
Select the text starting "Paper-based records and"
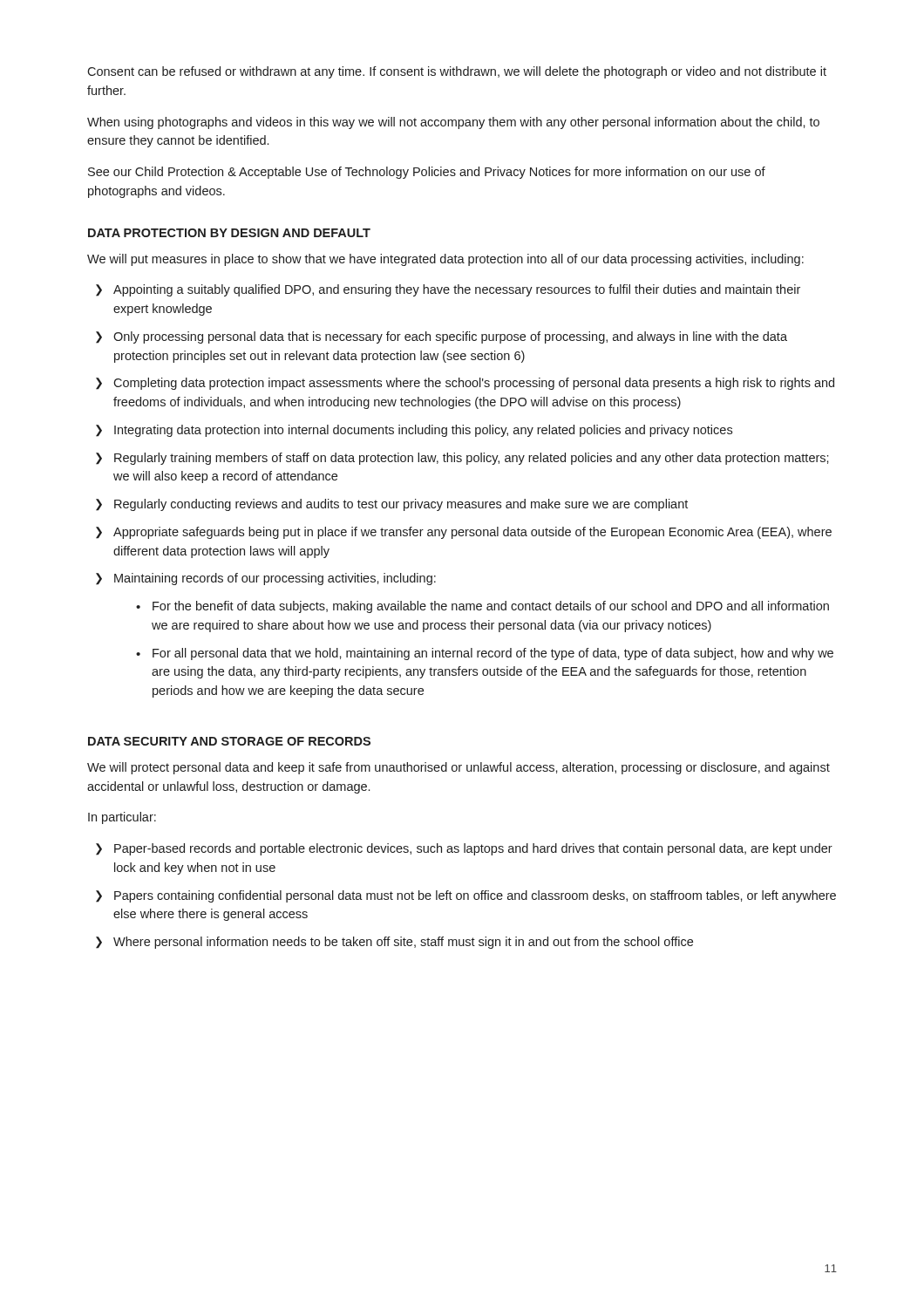(x=473, y=858)
